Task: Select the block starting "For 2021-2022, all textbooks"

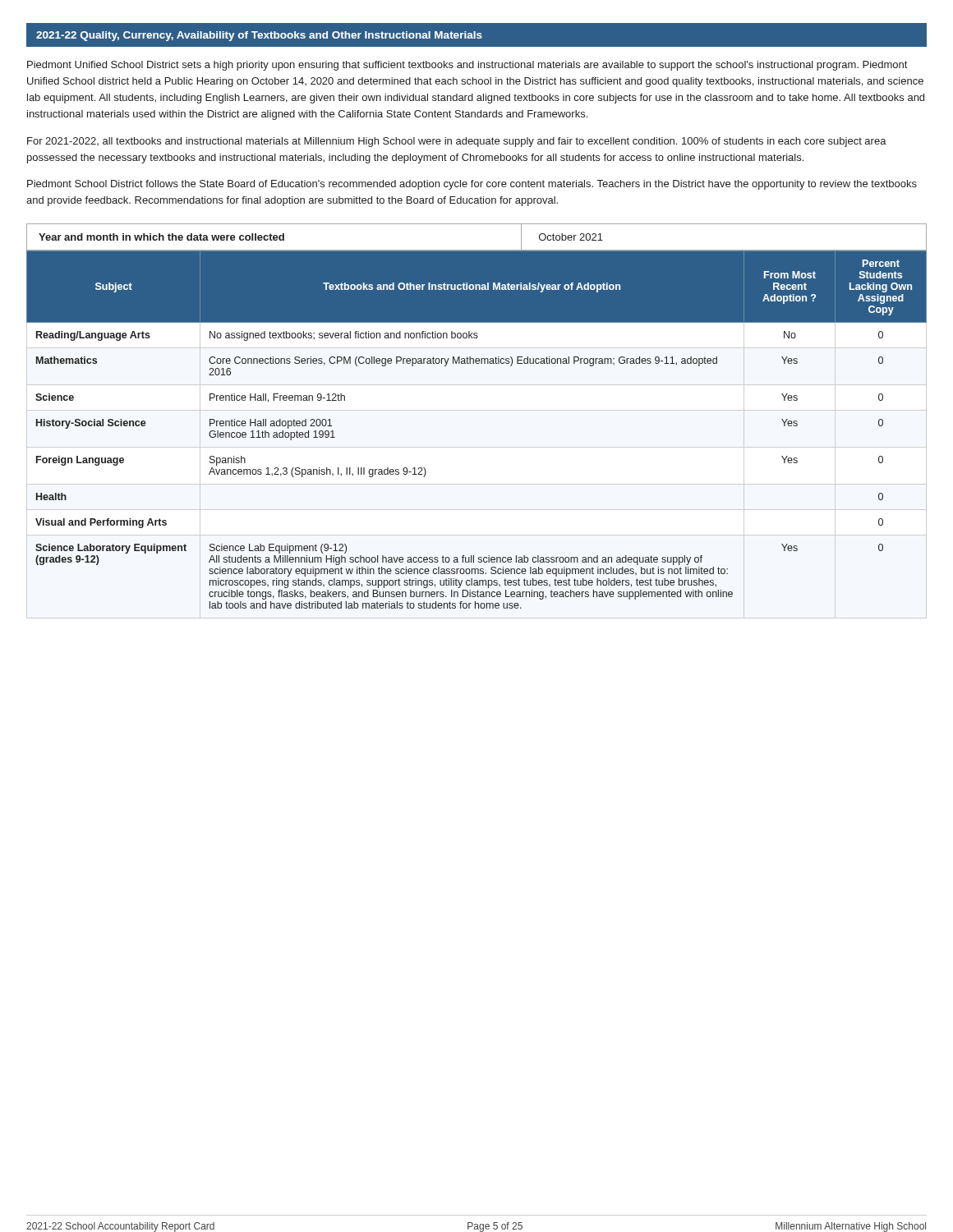Action: coord(456,149)
